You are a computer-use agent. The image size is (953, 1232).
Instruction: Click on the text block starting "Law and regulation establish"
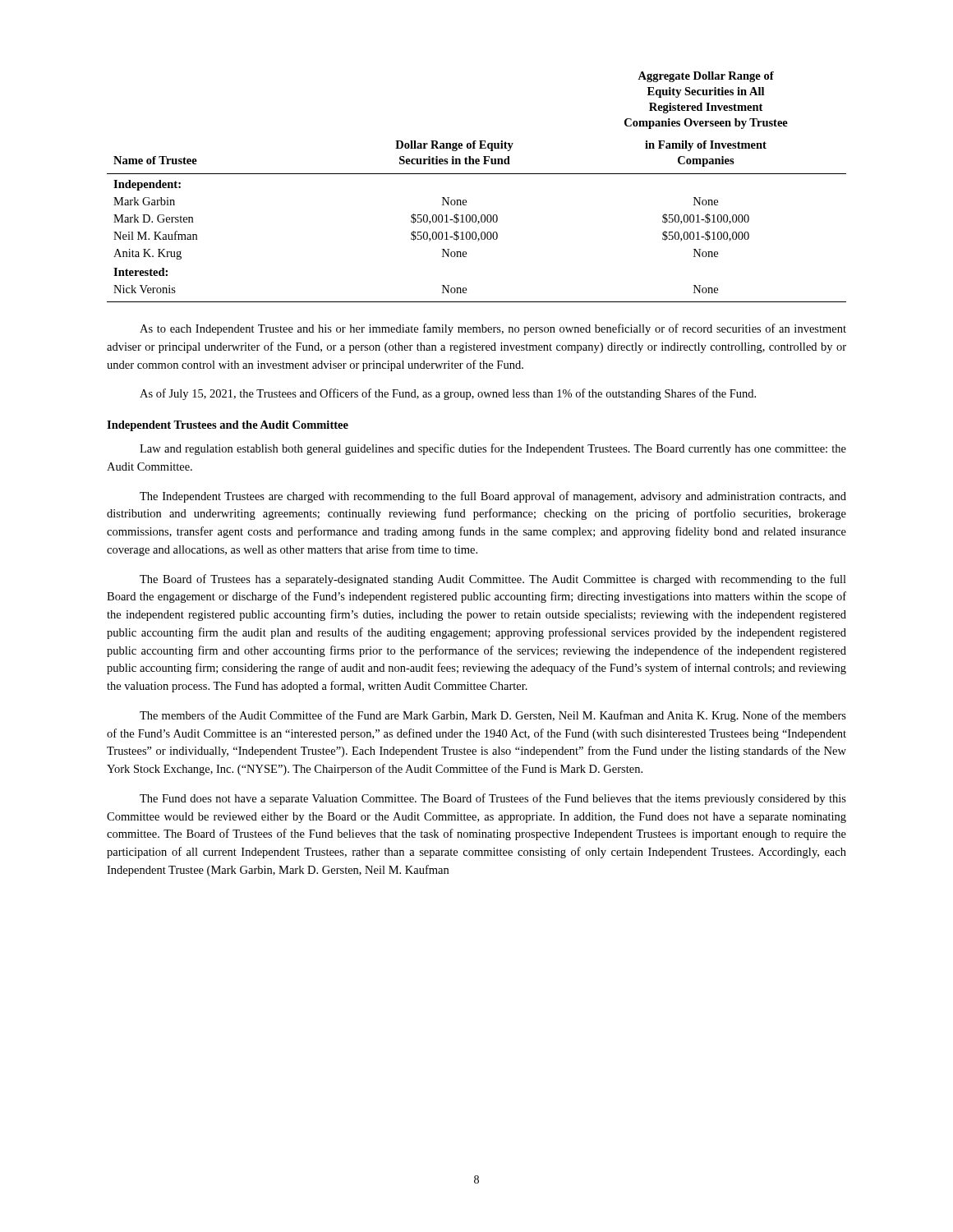point(476,457)
